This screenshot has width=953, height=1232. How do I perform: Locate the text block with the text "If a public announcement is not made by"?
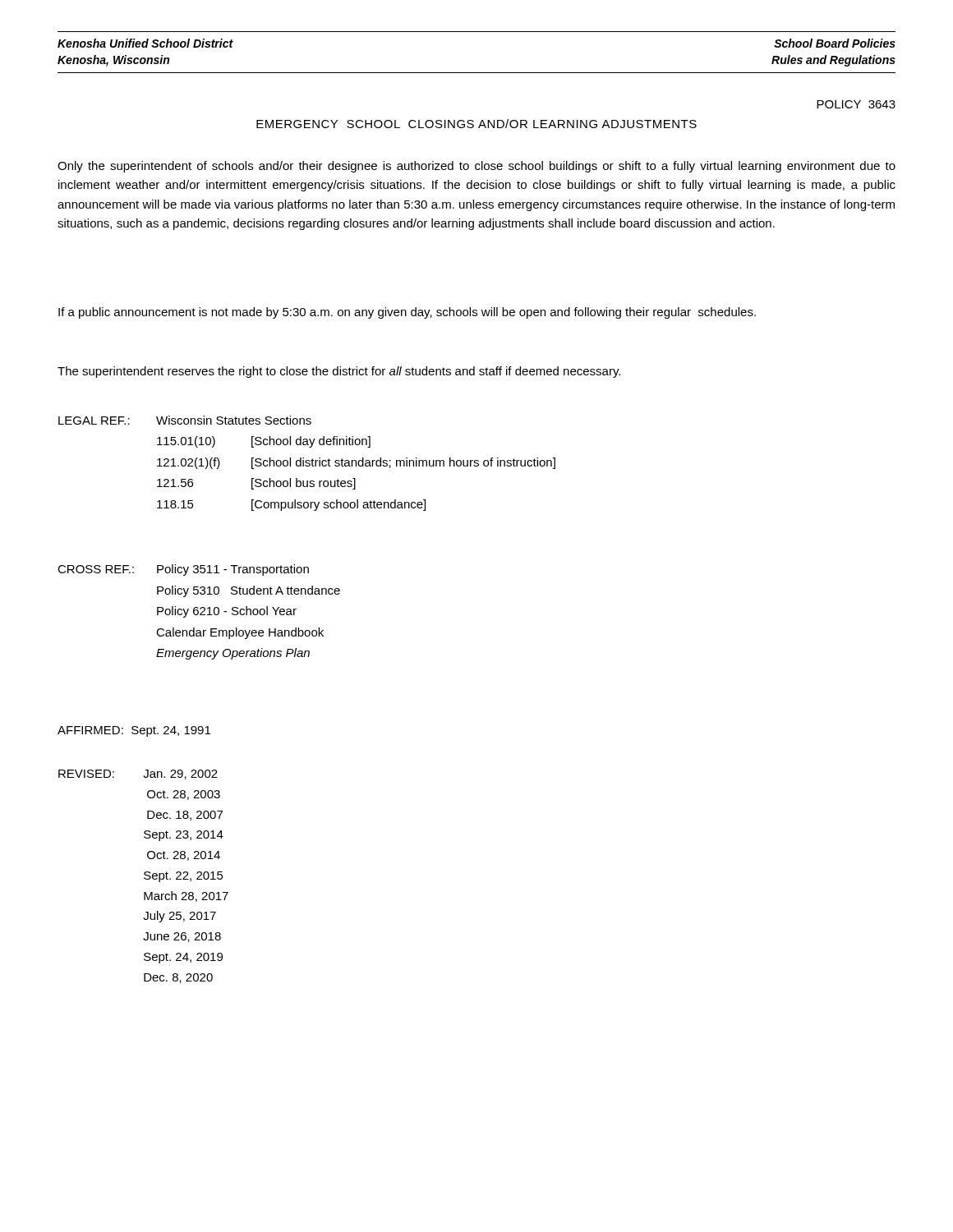pyautogui.click(x=407, y=312)
